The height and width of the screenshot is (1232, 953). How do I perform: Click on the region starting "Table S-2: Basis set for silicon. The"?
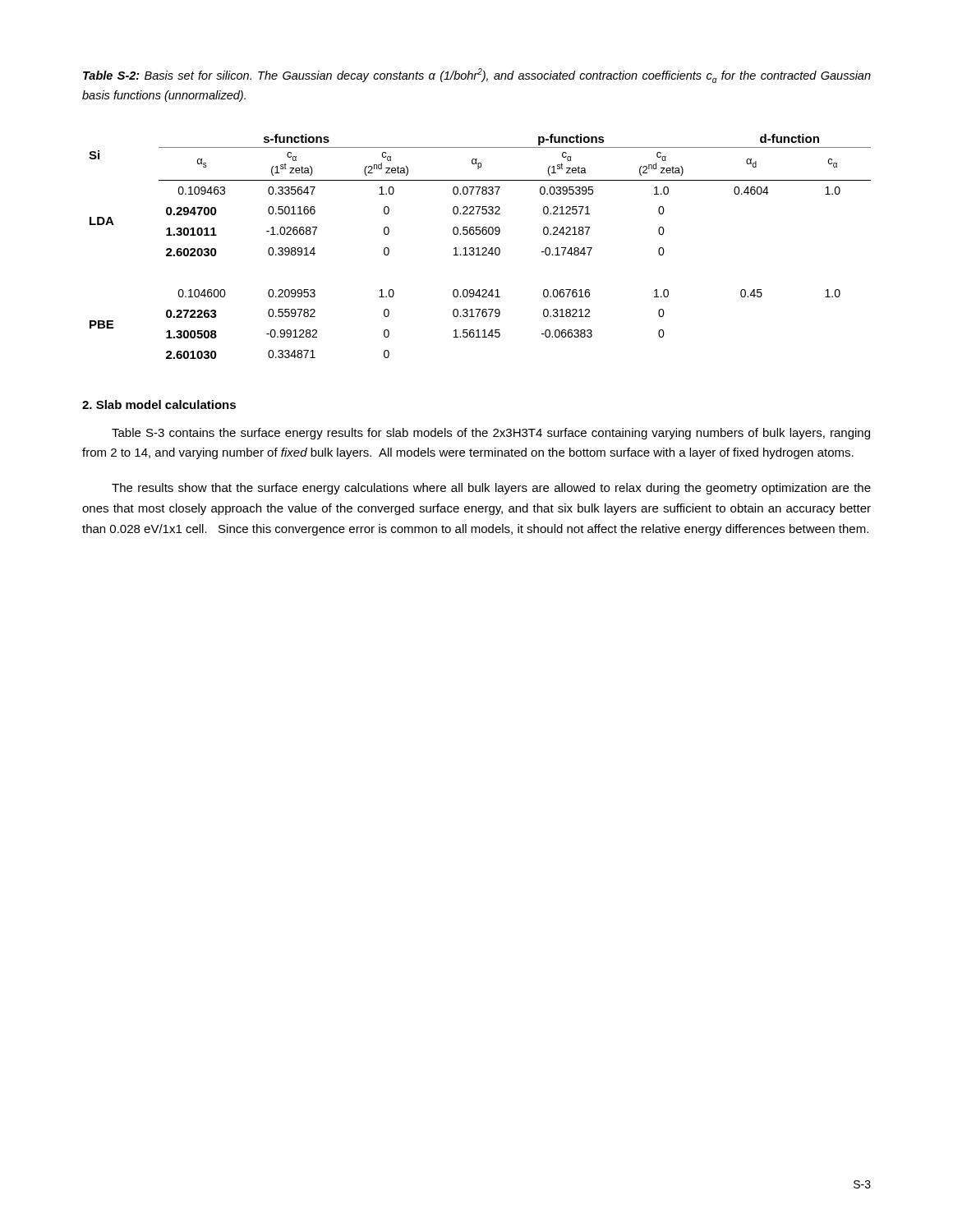[x=476, y=85]
